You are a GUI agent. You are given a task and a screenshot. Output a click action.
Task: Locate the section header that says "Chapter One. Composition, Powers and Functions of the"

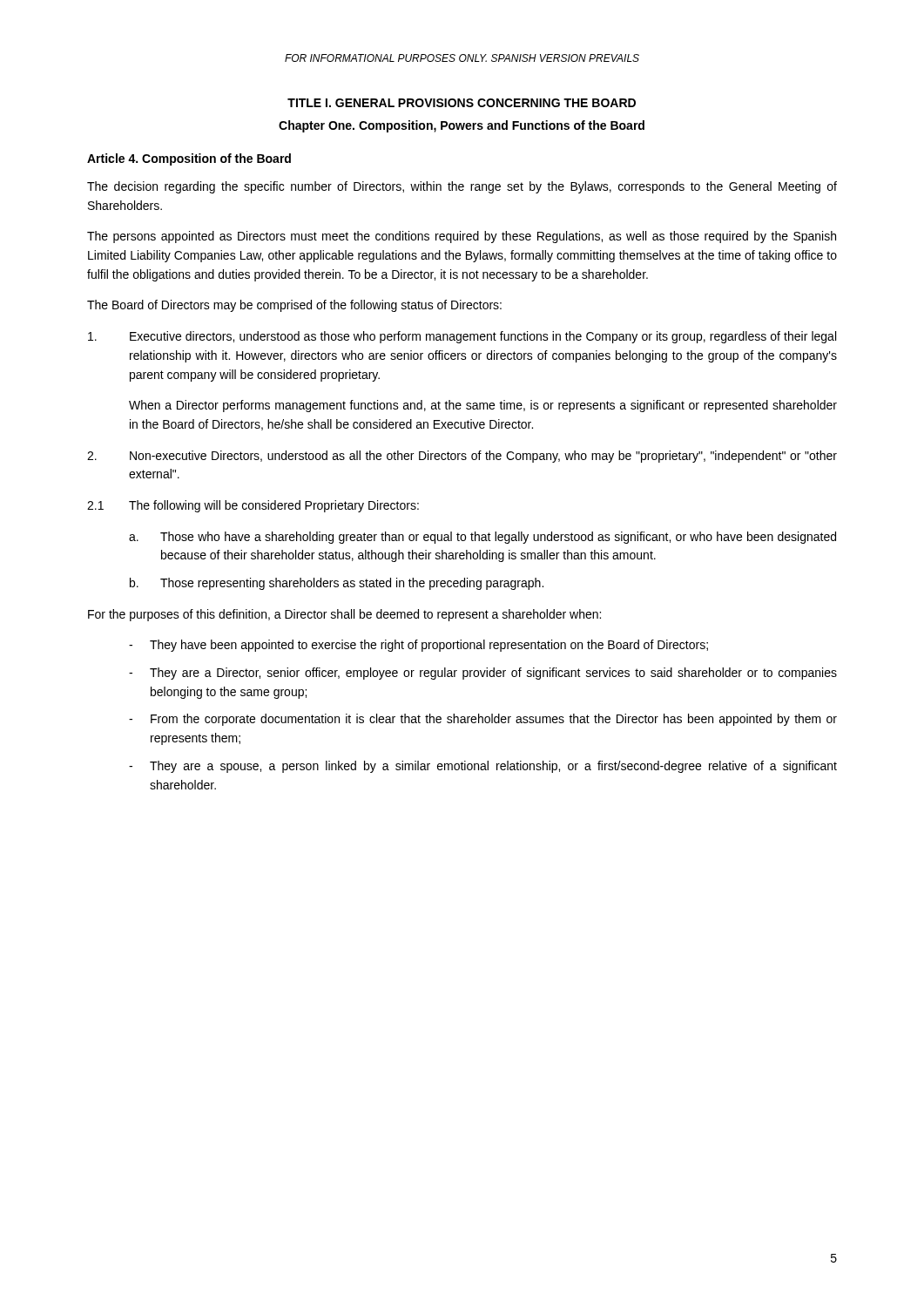[x=462, y=125]
